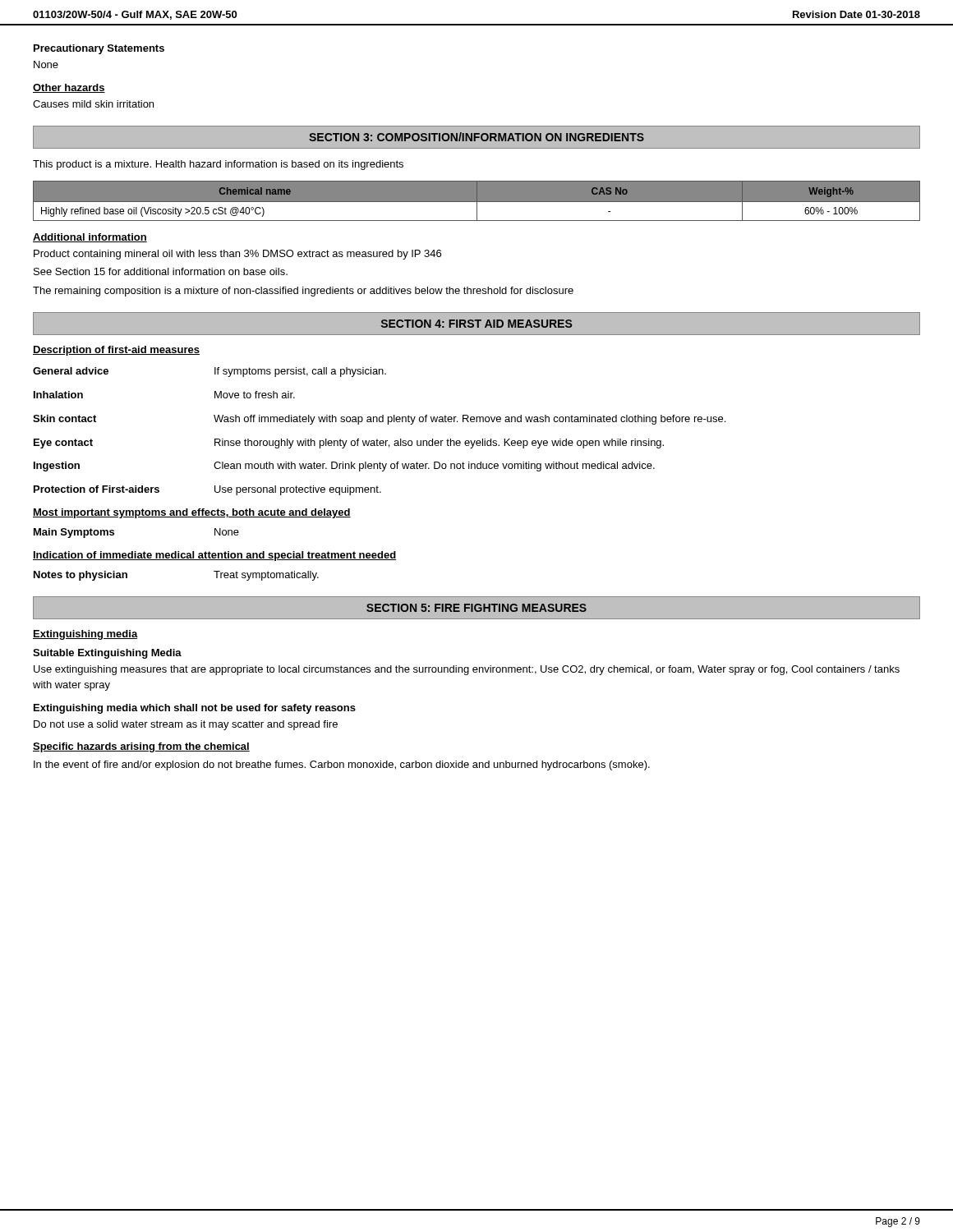Find the text block with the text "Use extinguishing measures that are appropriate"
This screenshot has width=953, height=1232.
point(476,677)
